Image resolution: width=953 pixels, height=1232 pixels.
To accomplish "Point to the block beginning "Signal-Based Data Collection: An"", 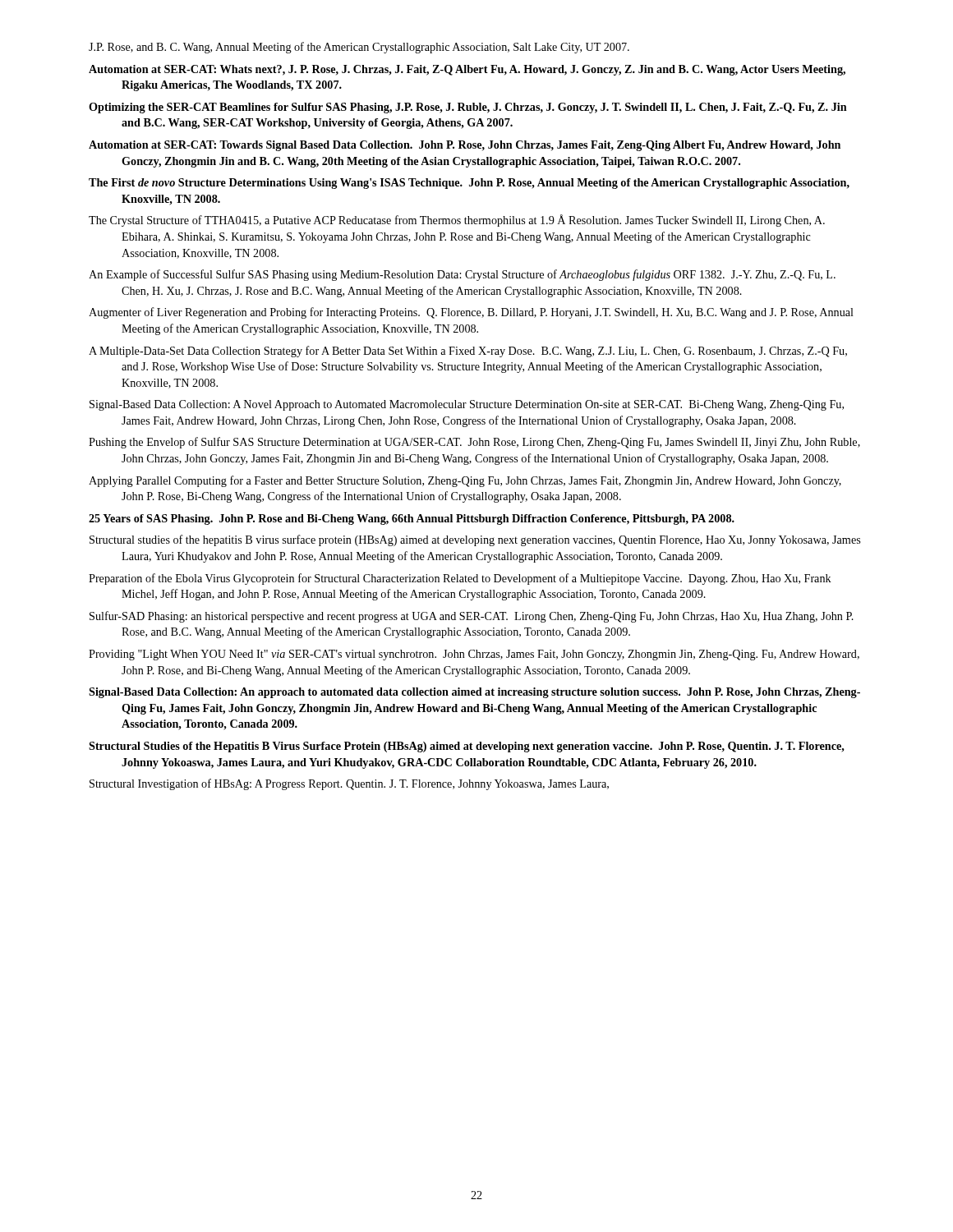I will (x=475, y=708).
